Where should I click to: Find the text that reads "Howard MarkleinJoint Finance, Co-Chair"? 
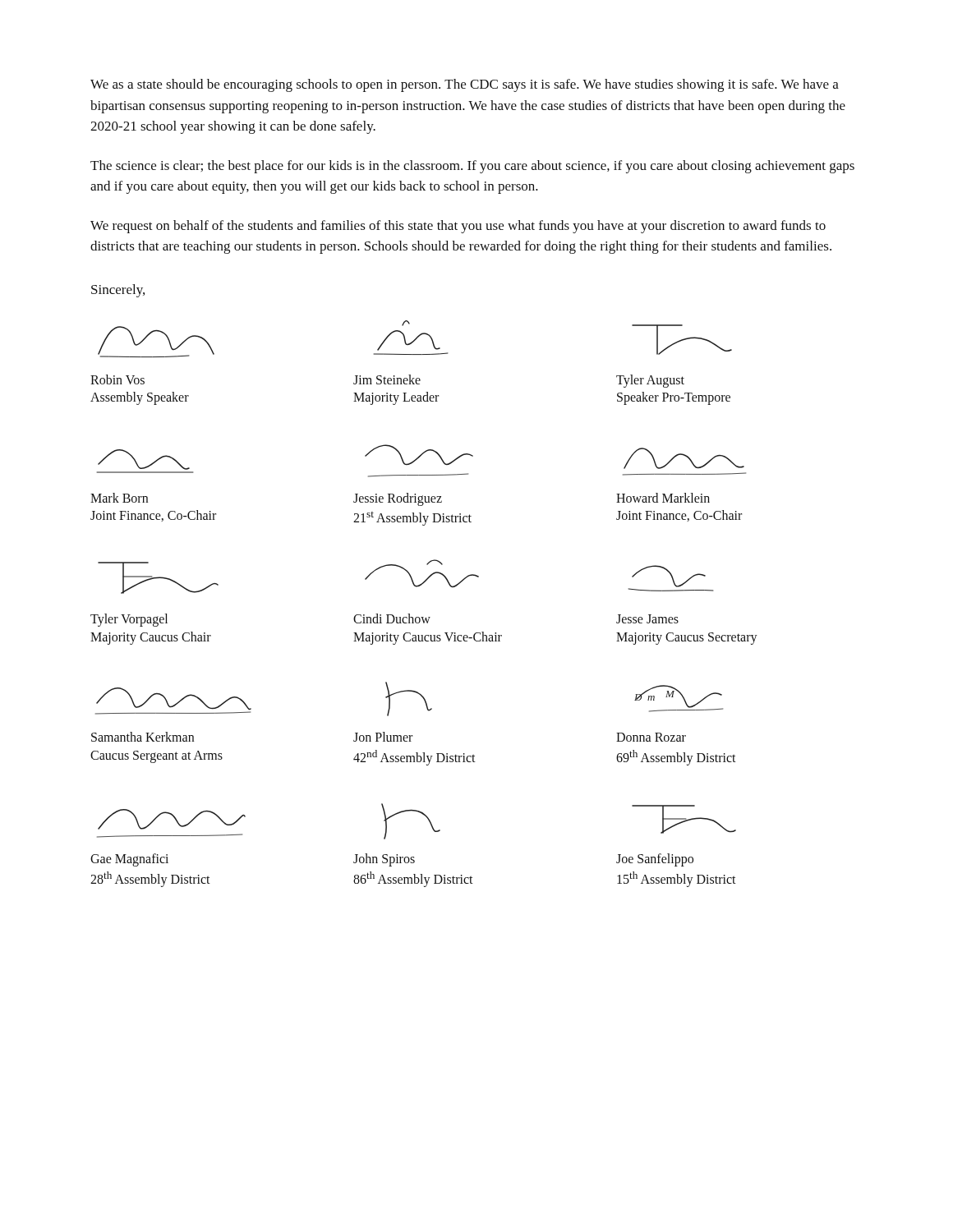679,507
